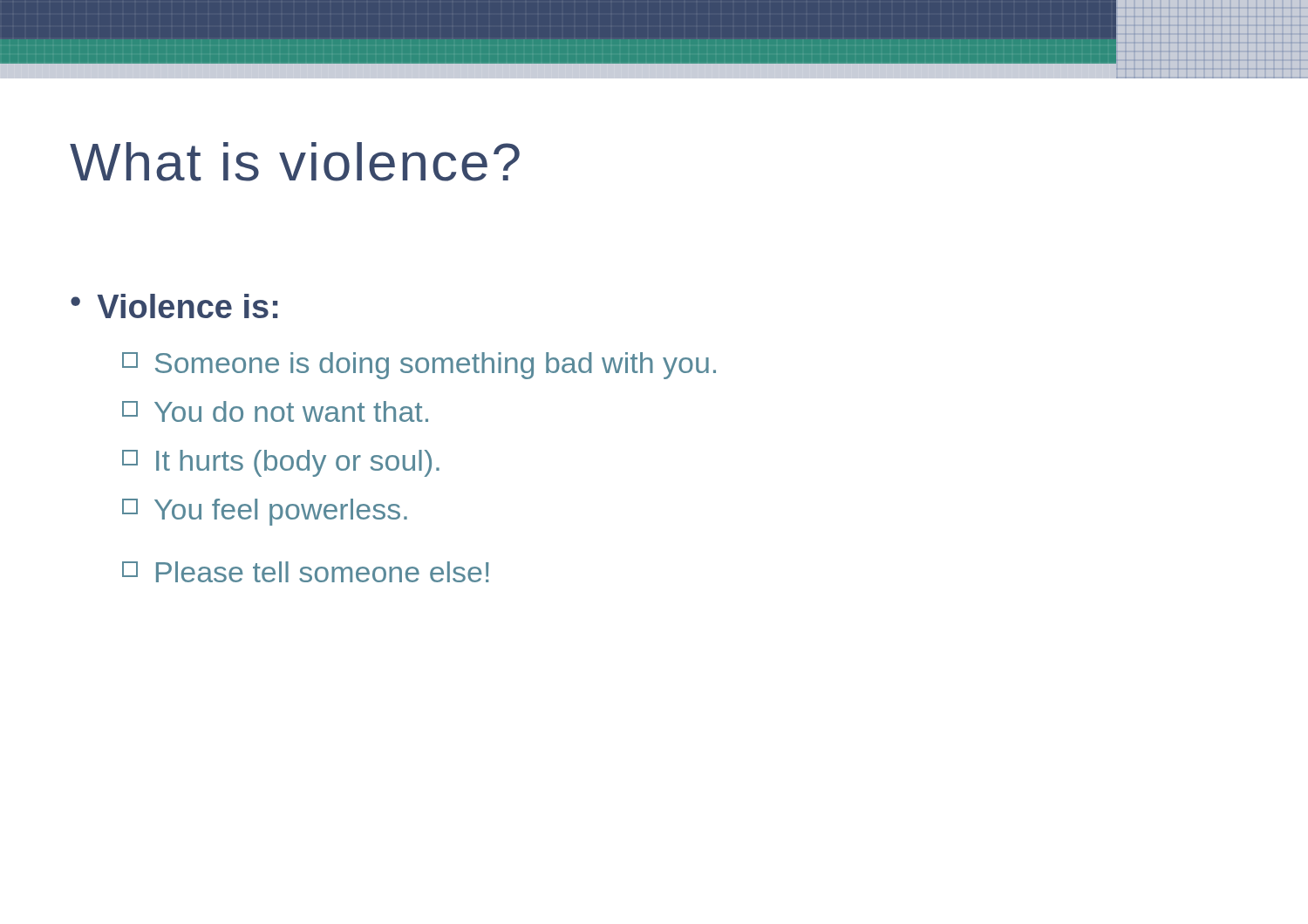Click on the title with the text "What is violence?"
The height and width of the screenshot is (924, 1308).
coord(296,162)
